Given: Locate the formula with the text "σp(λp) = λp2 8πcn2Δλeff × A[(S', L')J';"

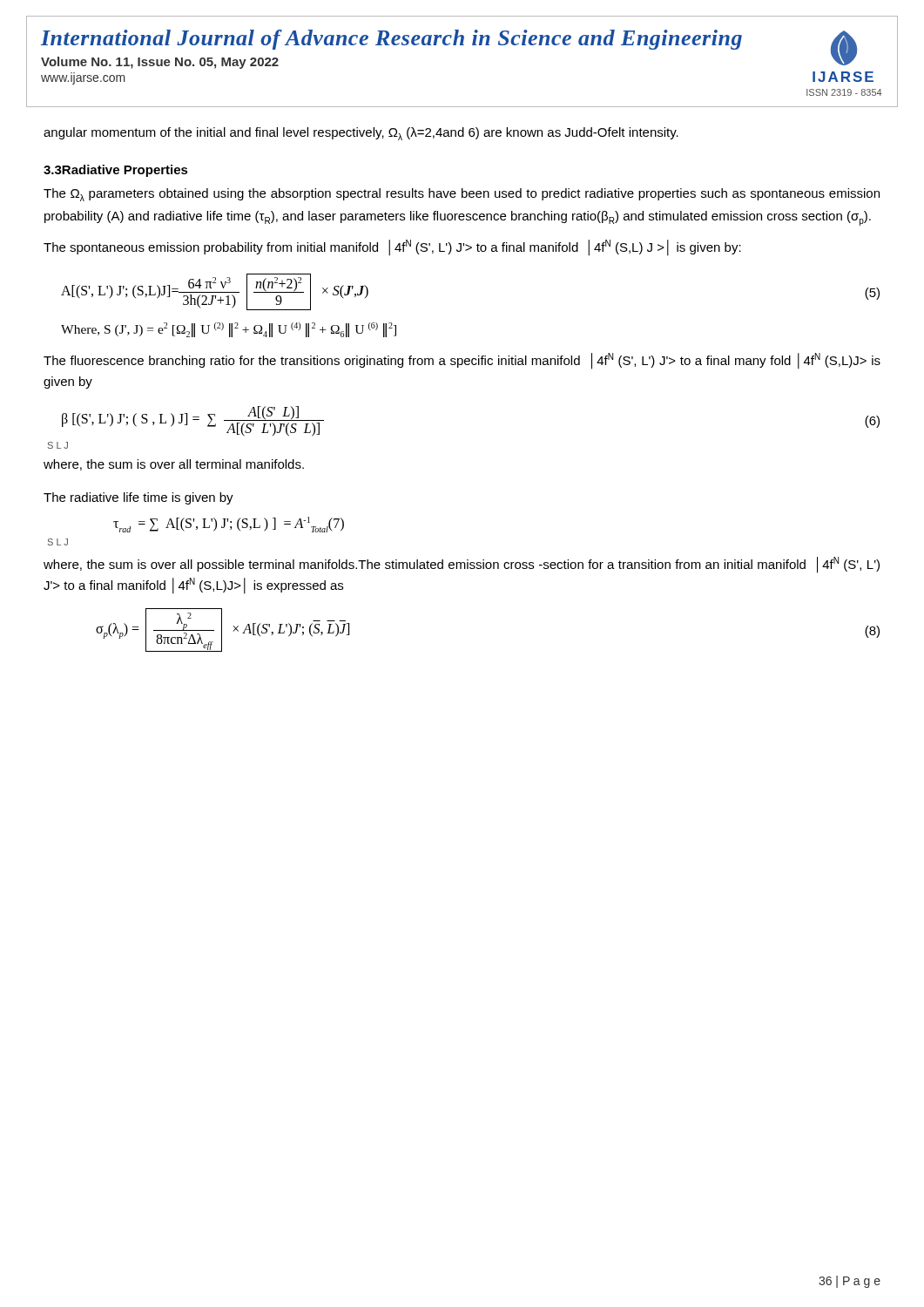Looking at the screenshot, I should 183,630.
